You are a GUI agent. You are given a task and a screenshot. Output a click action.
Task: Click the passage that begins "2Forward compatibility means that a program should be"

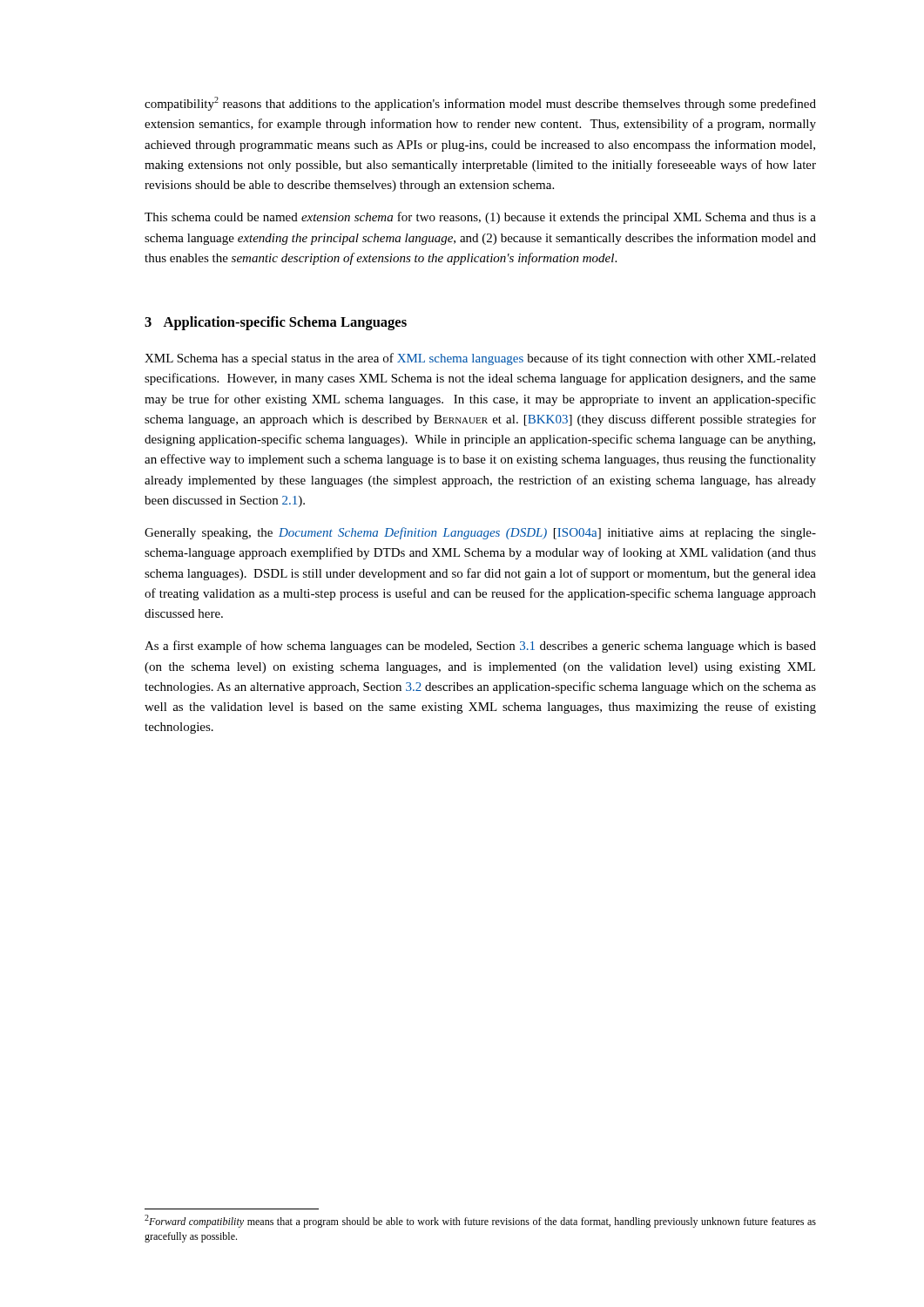480,1229
